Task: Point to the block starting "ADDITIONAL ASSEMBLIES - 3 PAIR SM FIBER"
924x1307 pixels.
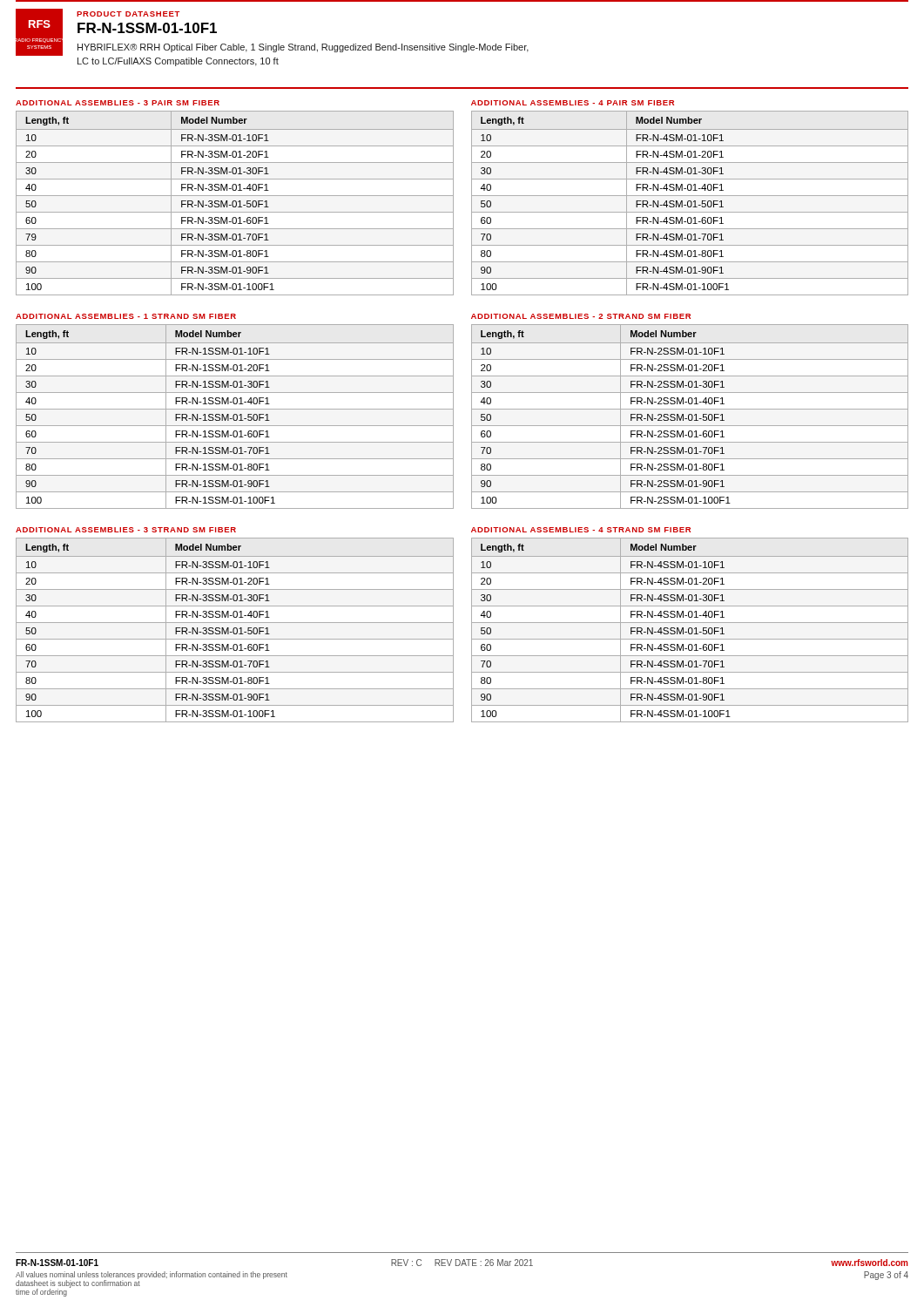Action: coord(118,102)
